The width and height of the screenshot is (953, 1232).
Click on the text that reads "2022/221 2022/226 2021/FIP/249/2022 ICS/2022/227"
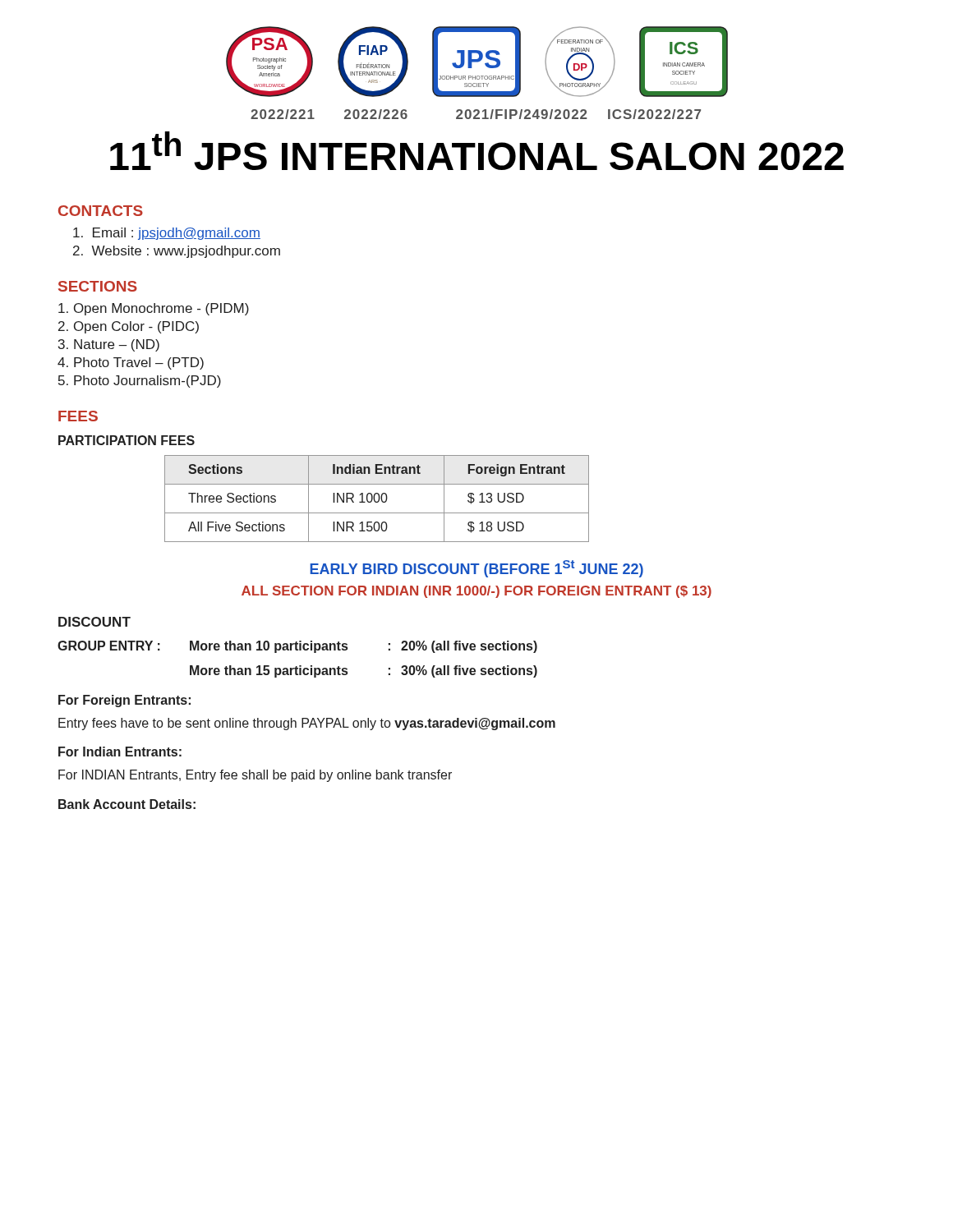pyautogui.click(x=476, y=115)
